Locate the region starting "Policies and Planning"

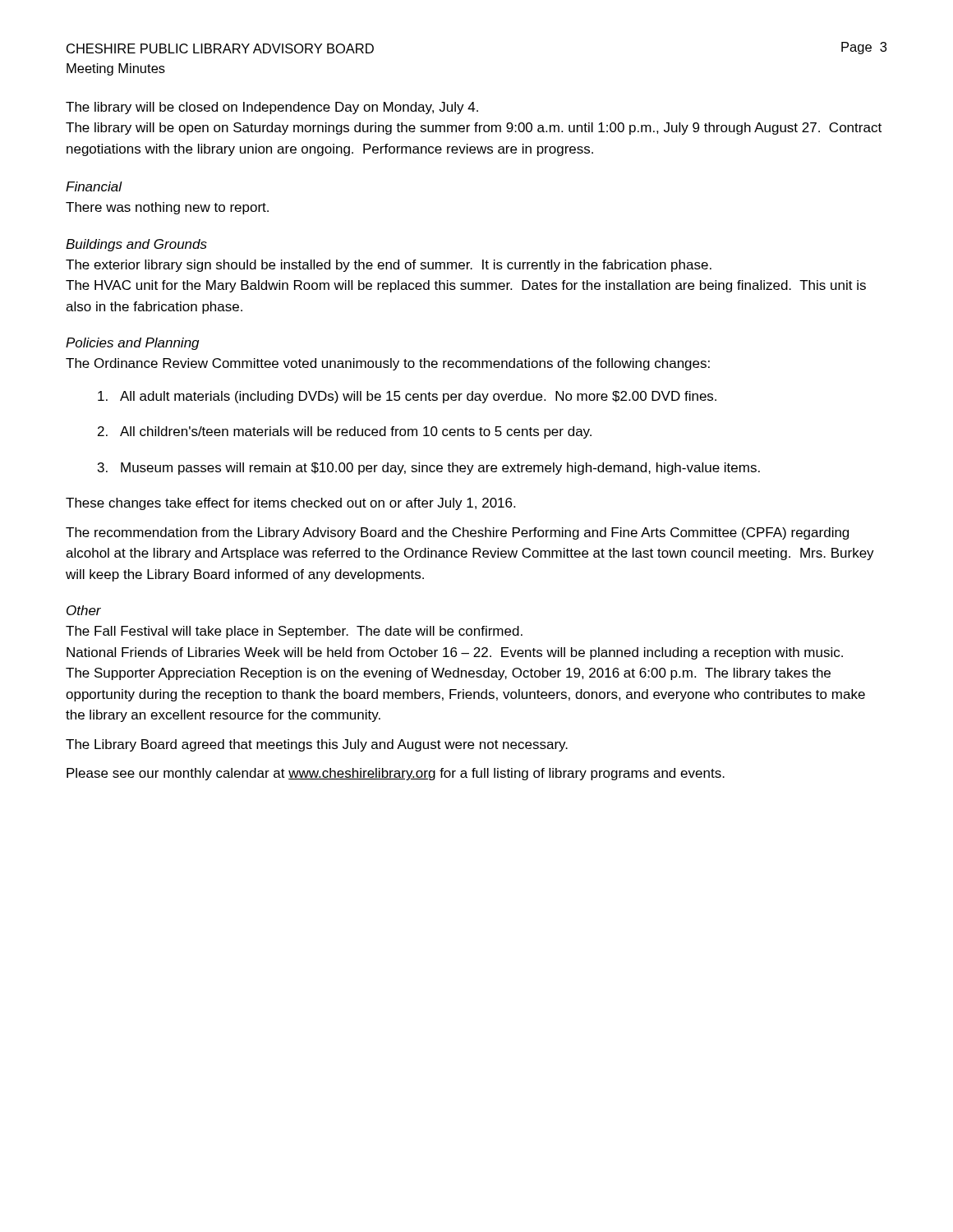point(133,343)
